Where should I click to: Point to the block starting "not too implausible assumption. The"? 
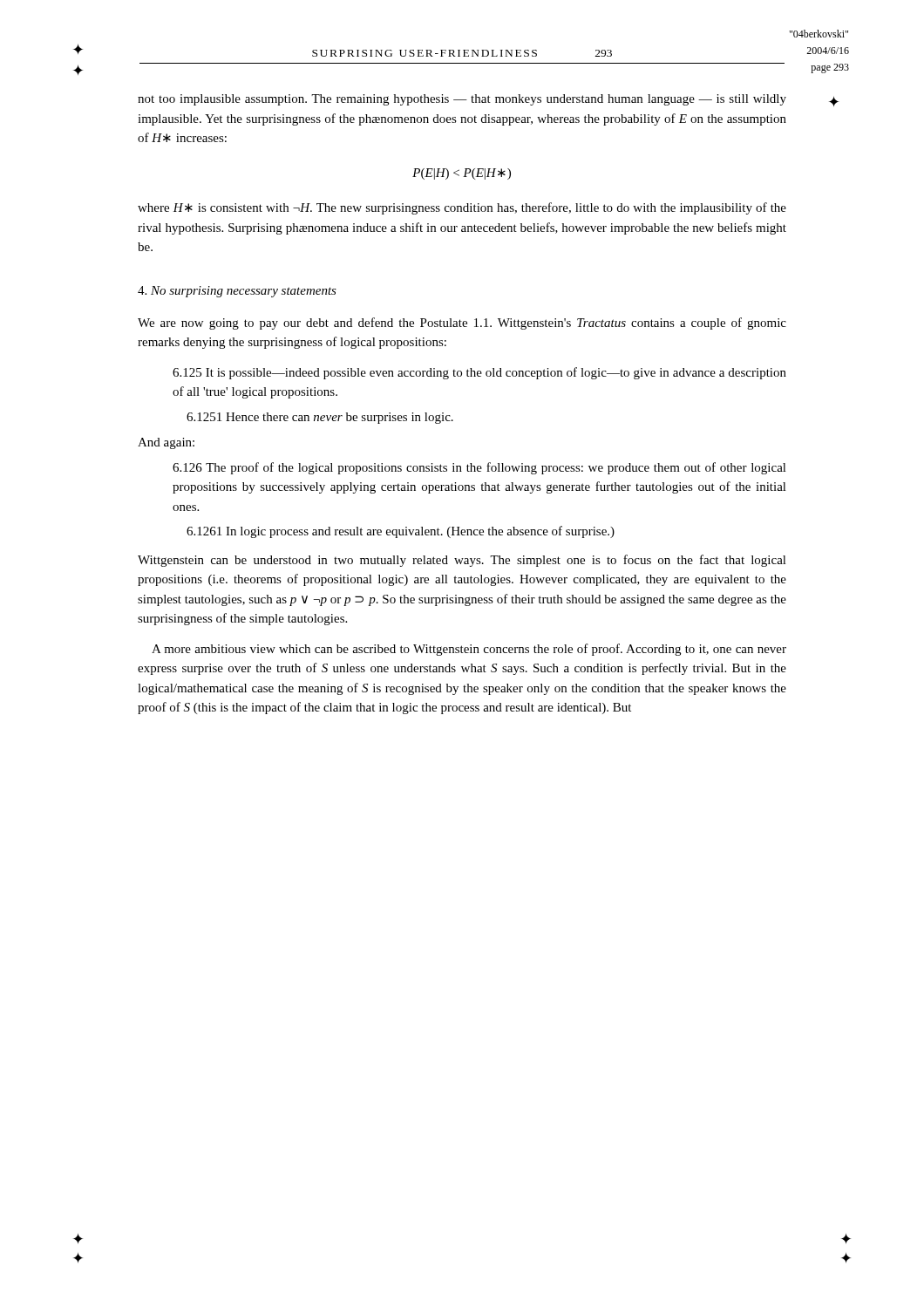point(462,118)
